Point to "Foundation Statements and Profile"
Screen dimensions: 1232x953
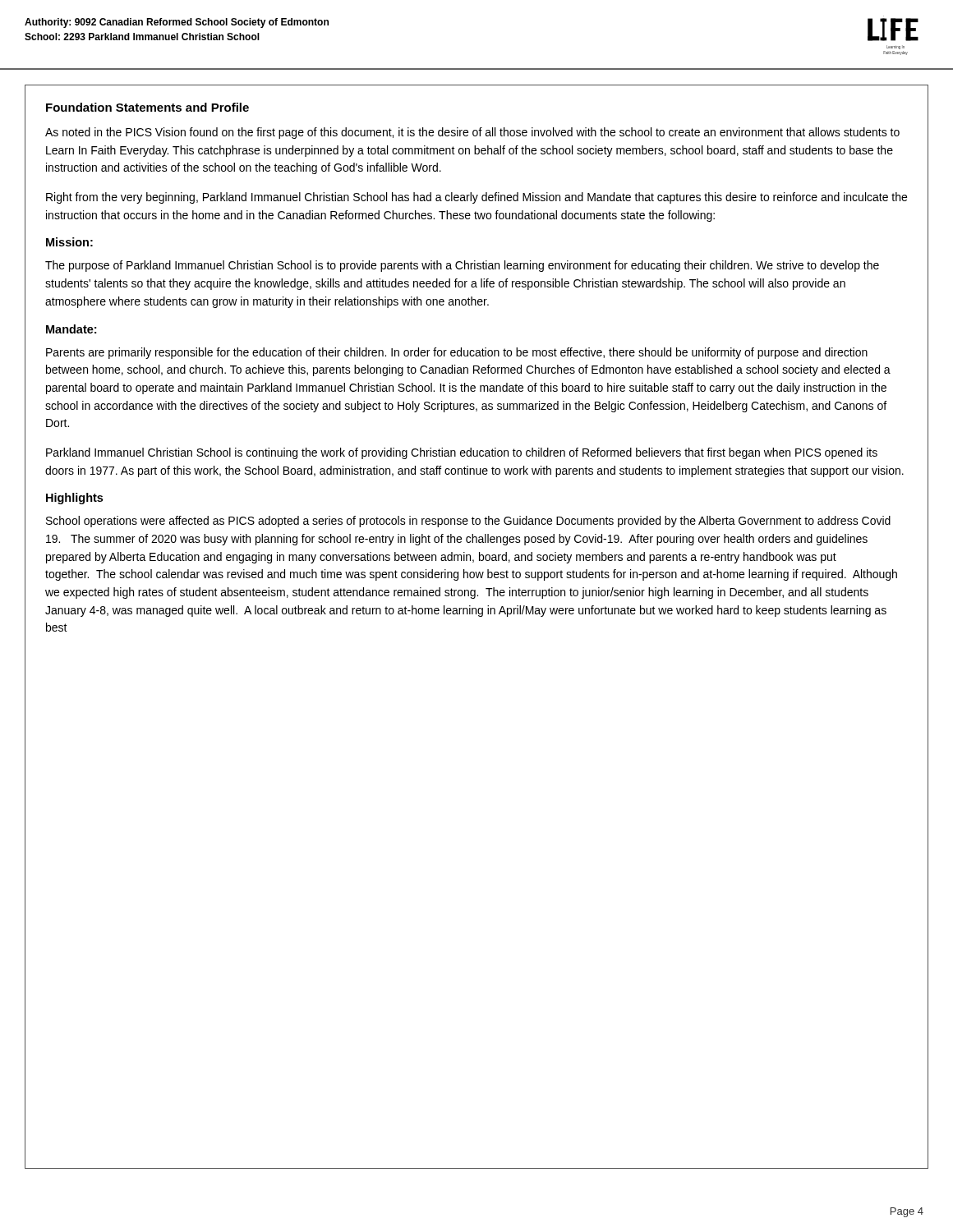click(x=147, y=107)
